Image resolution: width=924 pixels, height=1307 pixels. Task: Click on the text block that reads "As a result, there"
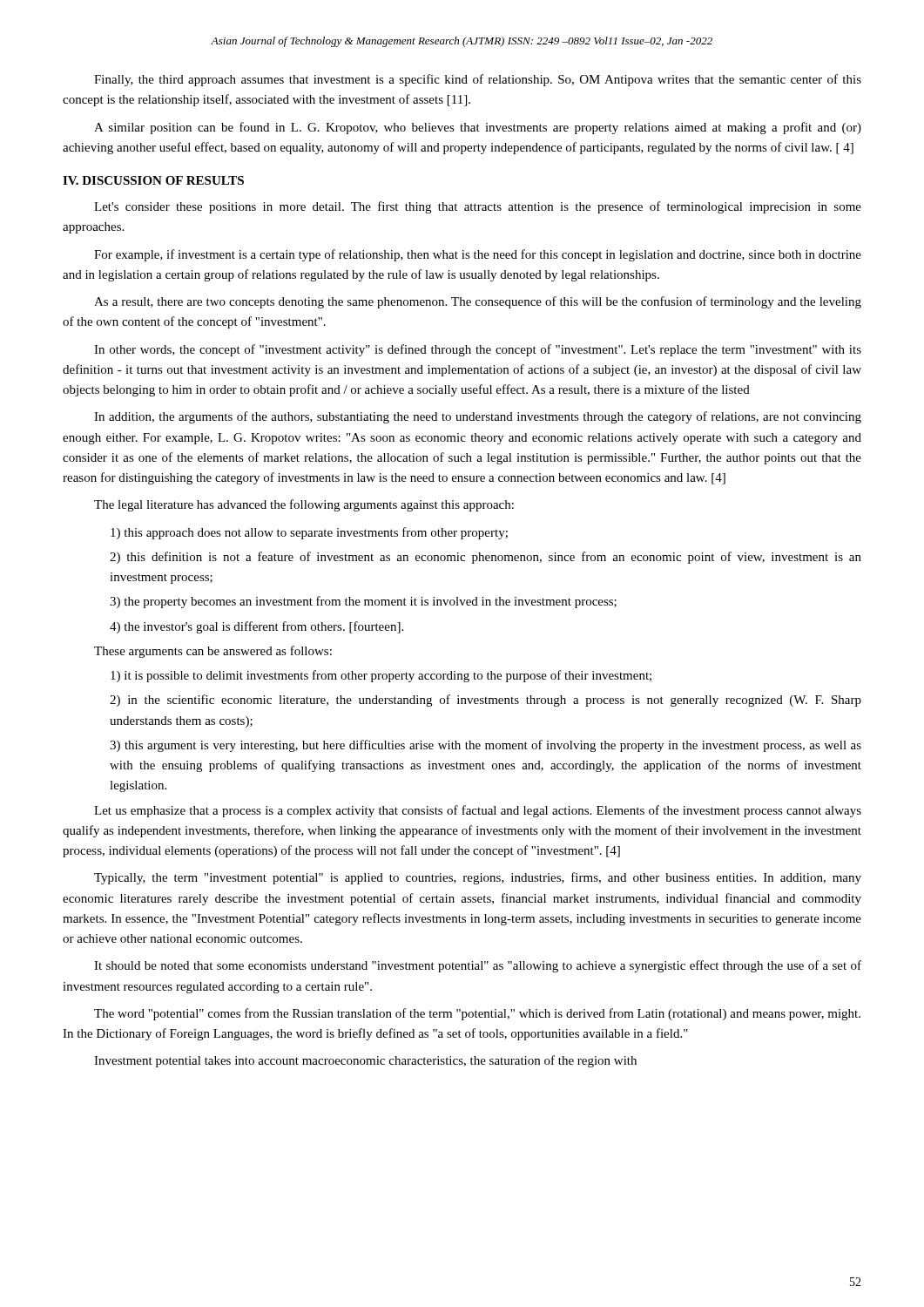(x=462, y=312)
